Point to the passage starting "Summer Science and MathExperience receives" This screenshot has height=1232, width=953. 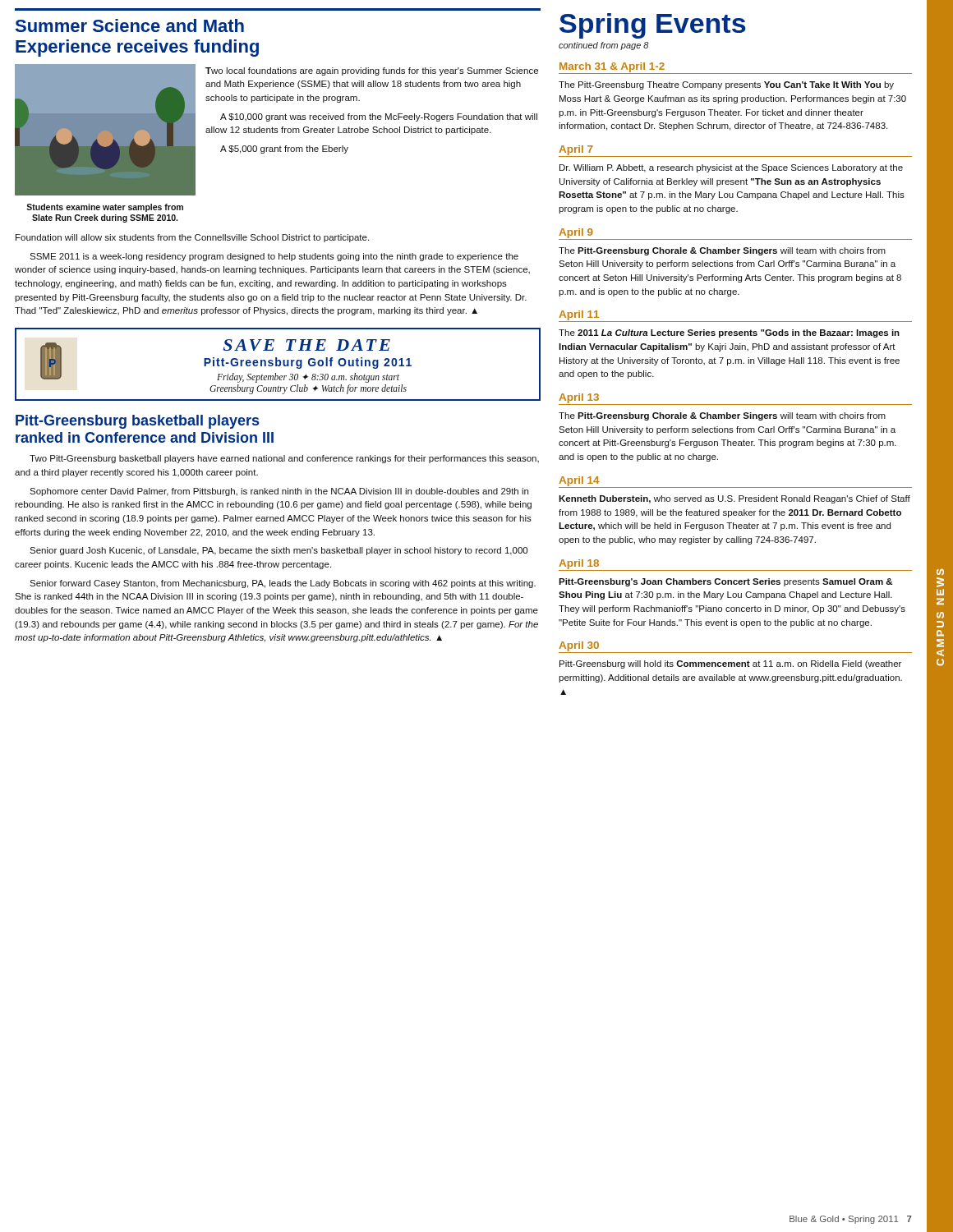[130, 25]
